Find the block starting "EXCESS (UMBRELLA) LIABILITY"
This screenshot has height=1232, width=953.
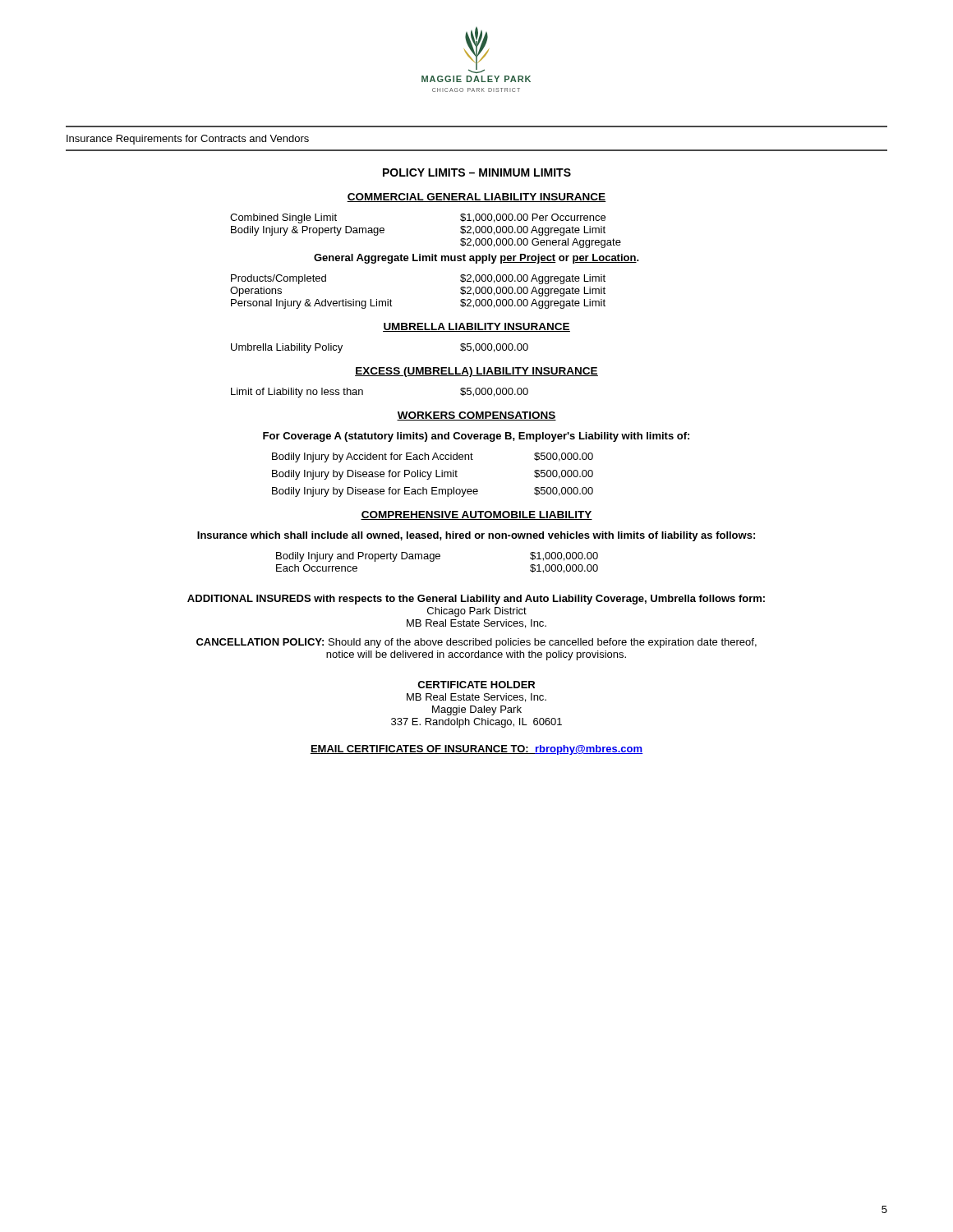(x=476, y=371)
